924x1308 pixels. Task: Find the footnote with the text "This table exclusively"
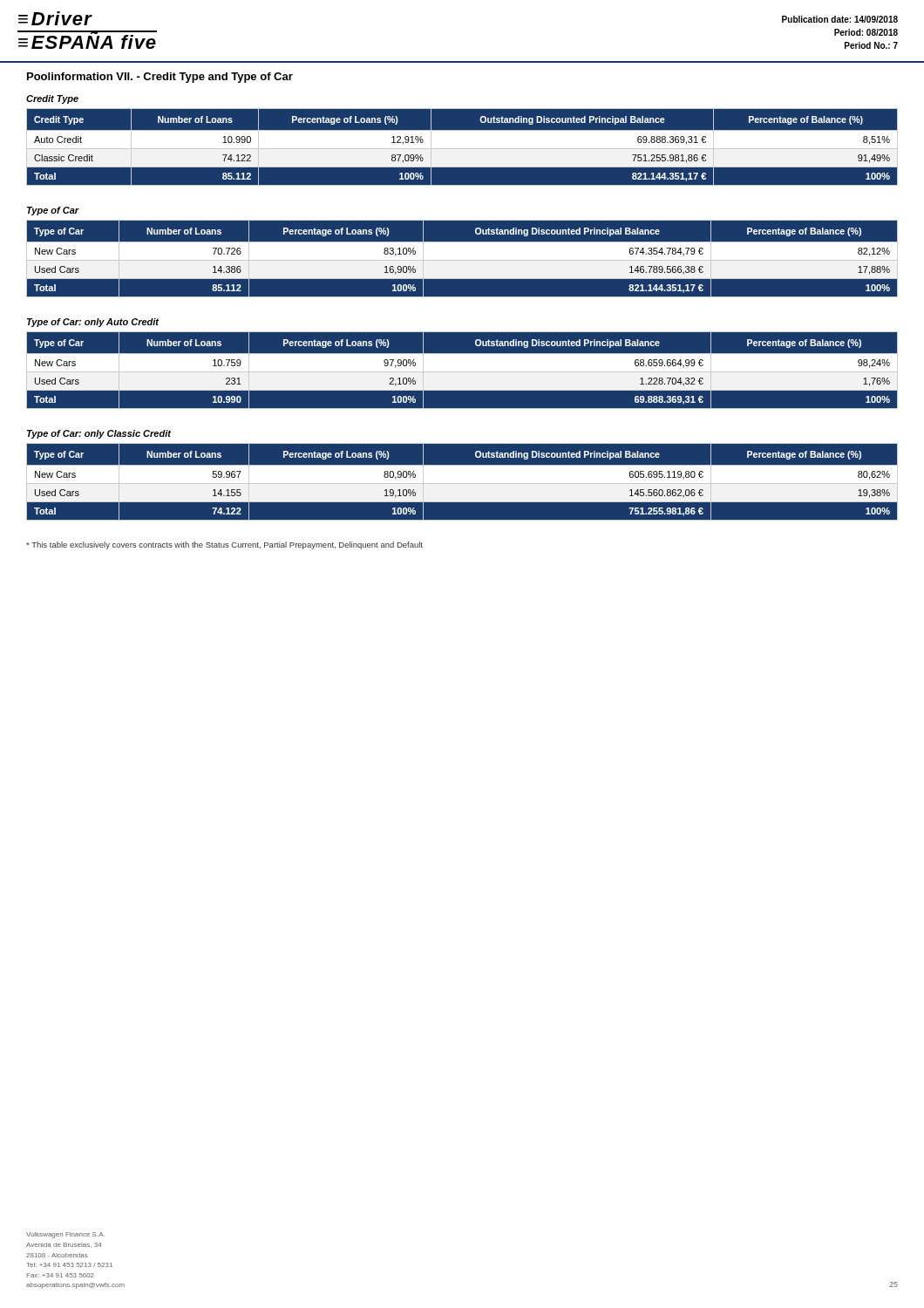[x=224, y=545]
